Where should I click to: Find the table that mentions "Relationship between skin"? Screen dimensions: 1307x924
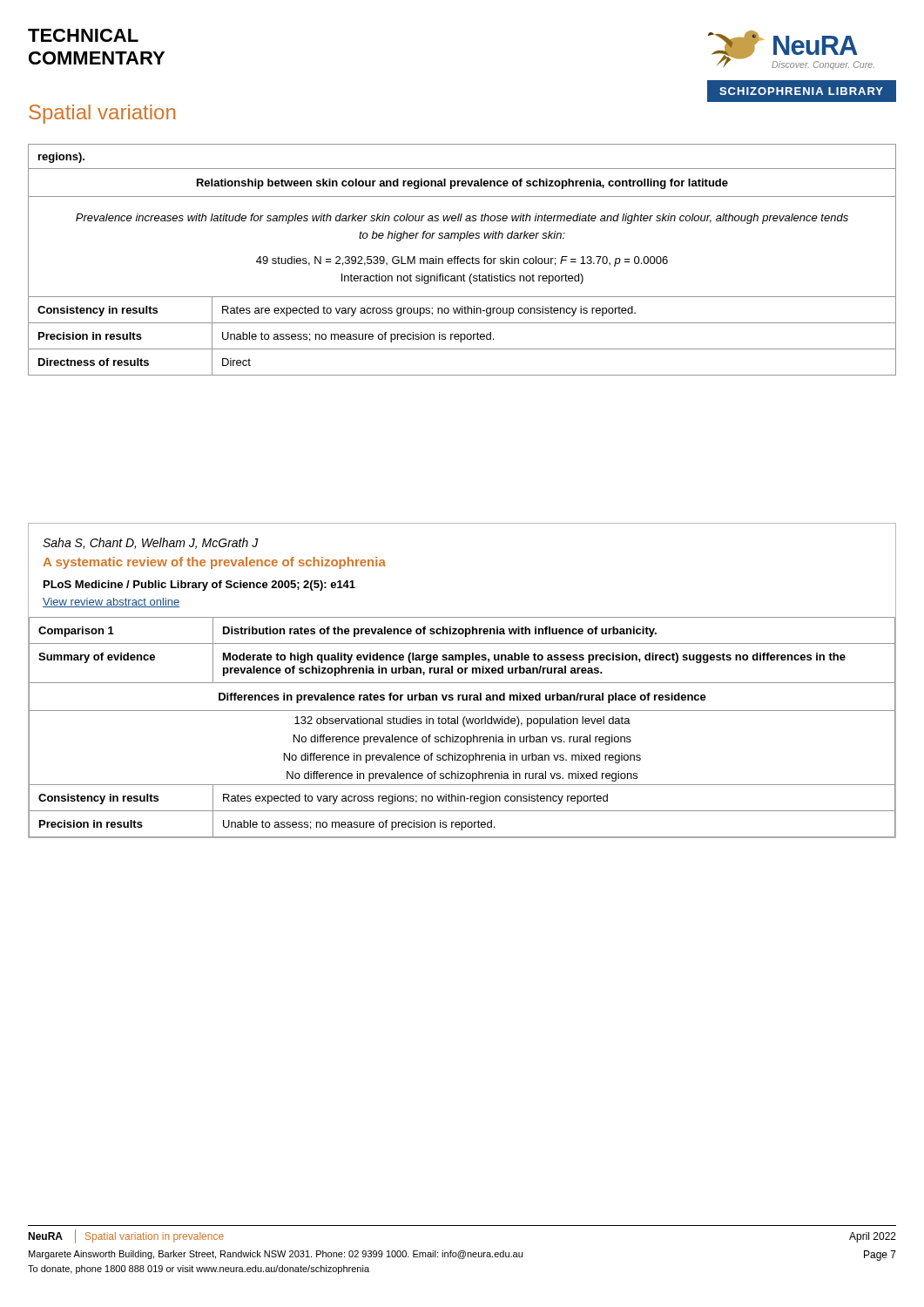coord(462,260)
